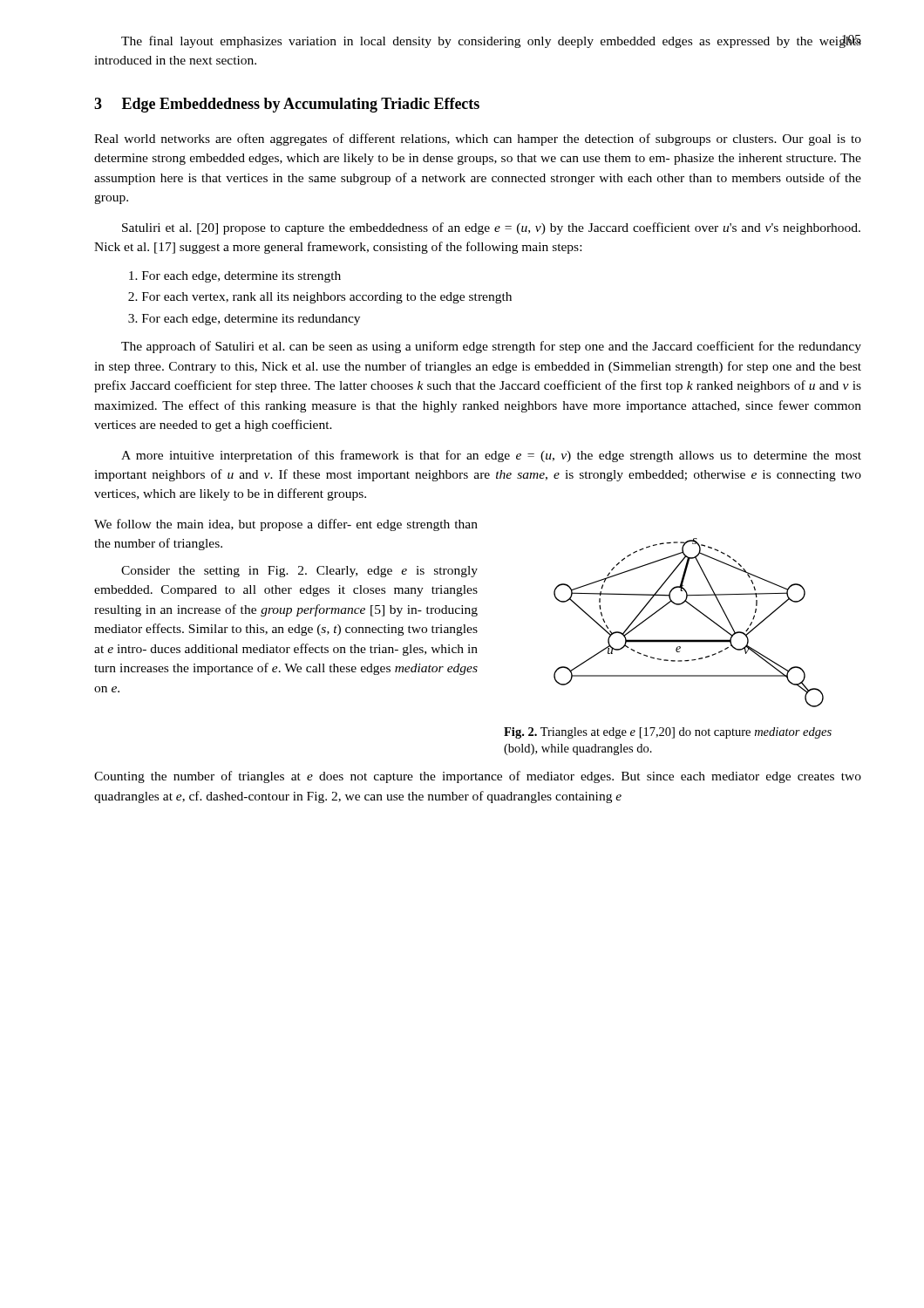Screen dimensions: 1308x924
Task: Find the text block starting "Counting the number of triangles at e"
Action: pyautogui.click(x=478, y=786)
